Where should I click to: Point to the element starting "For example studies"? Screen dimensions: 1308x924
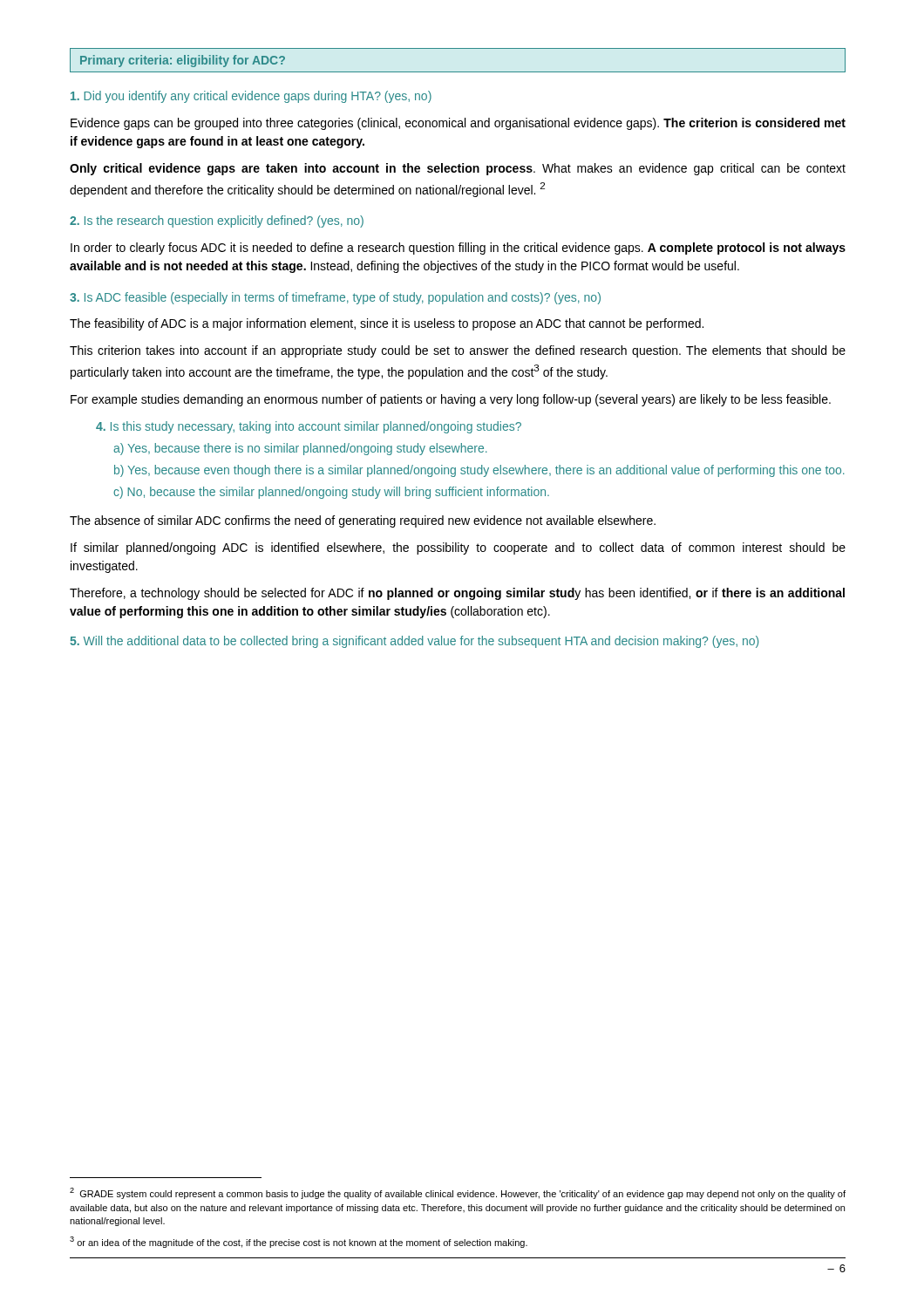tap(451, 399)
